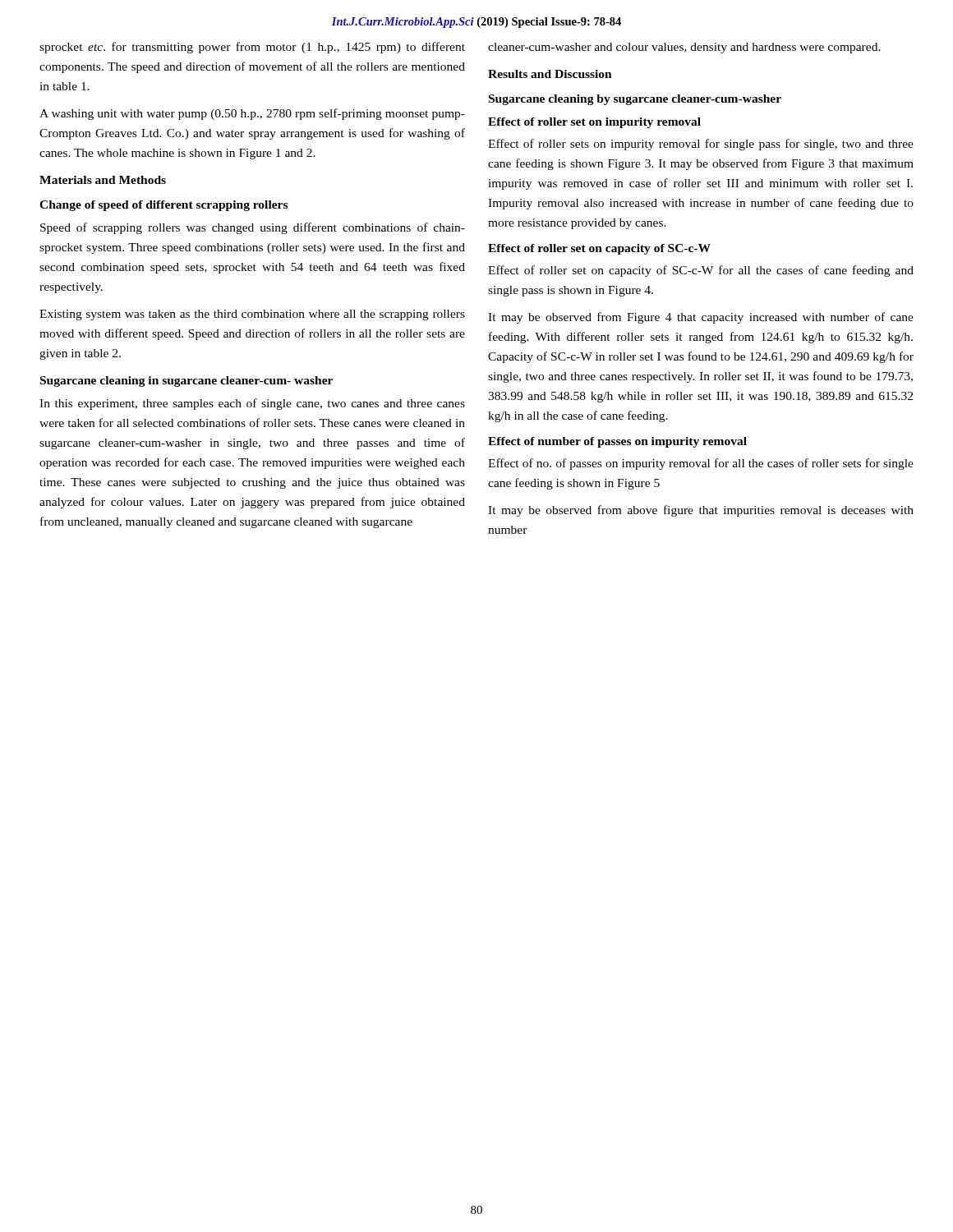Locate the text starting "Existing system was taken"
Screen dimensions: 1232x953
252,334
